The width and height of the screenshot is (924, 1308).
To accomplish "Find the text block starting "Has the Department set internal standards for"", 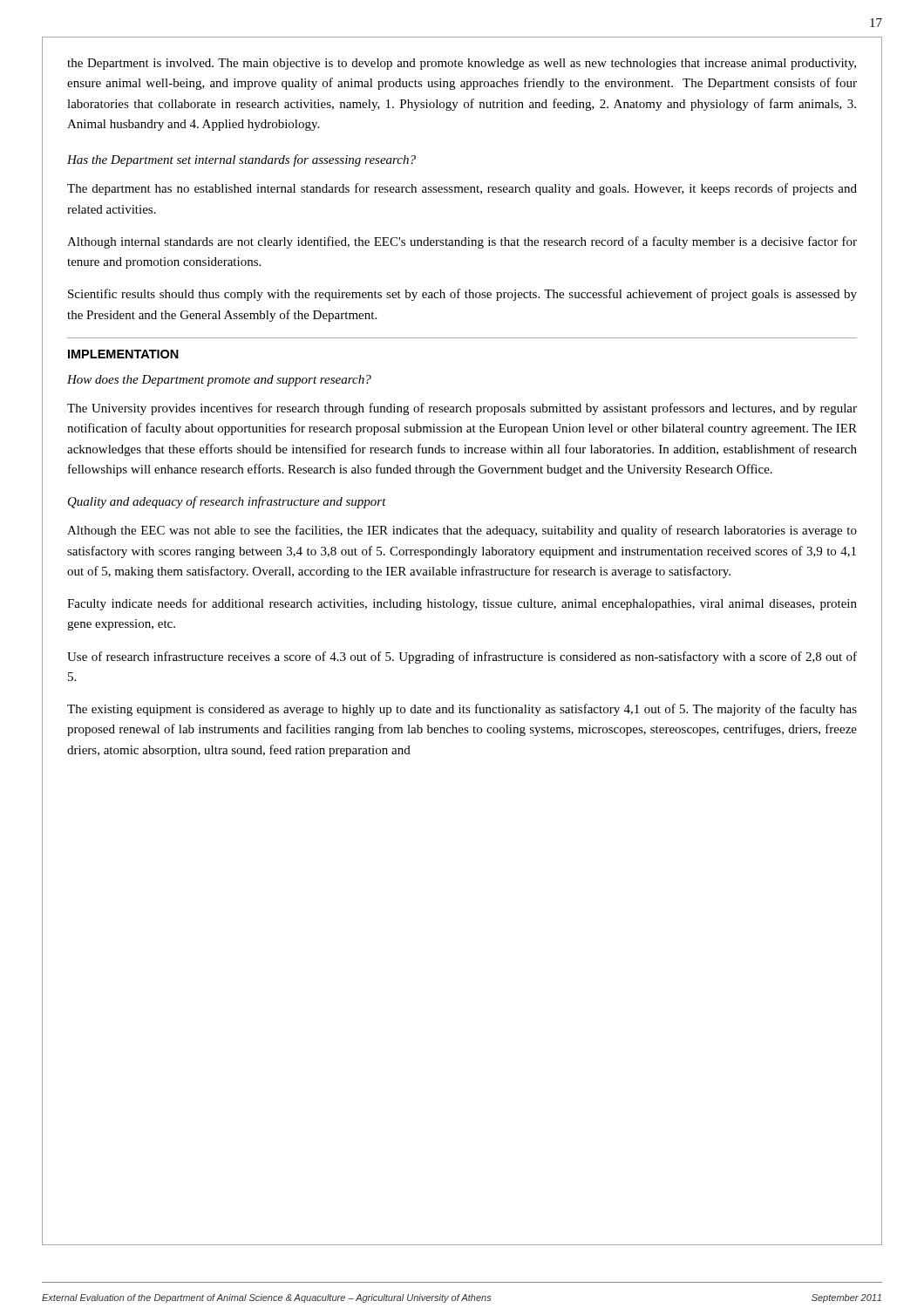I will point(241,160).
